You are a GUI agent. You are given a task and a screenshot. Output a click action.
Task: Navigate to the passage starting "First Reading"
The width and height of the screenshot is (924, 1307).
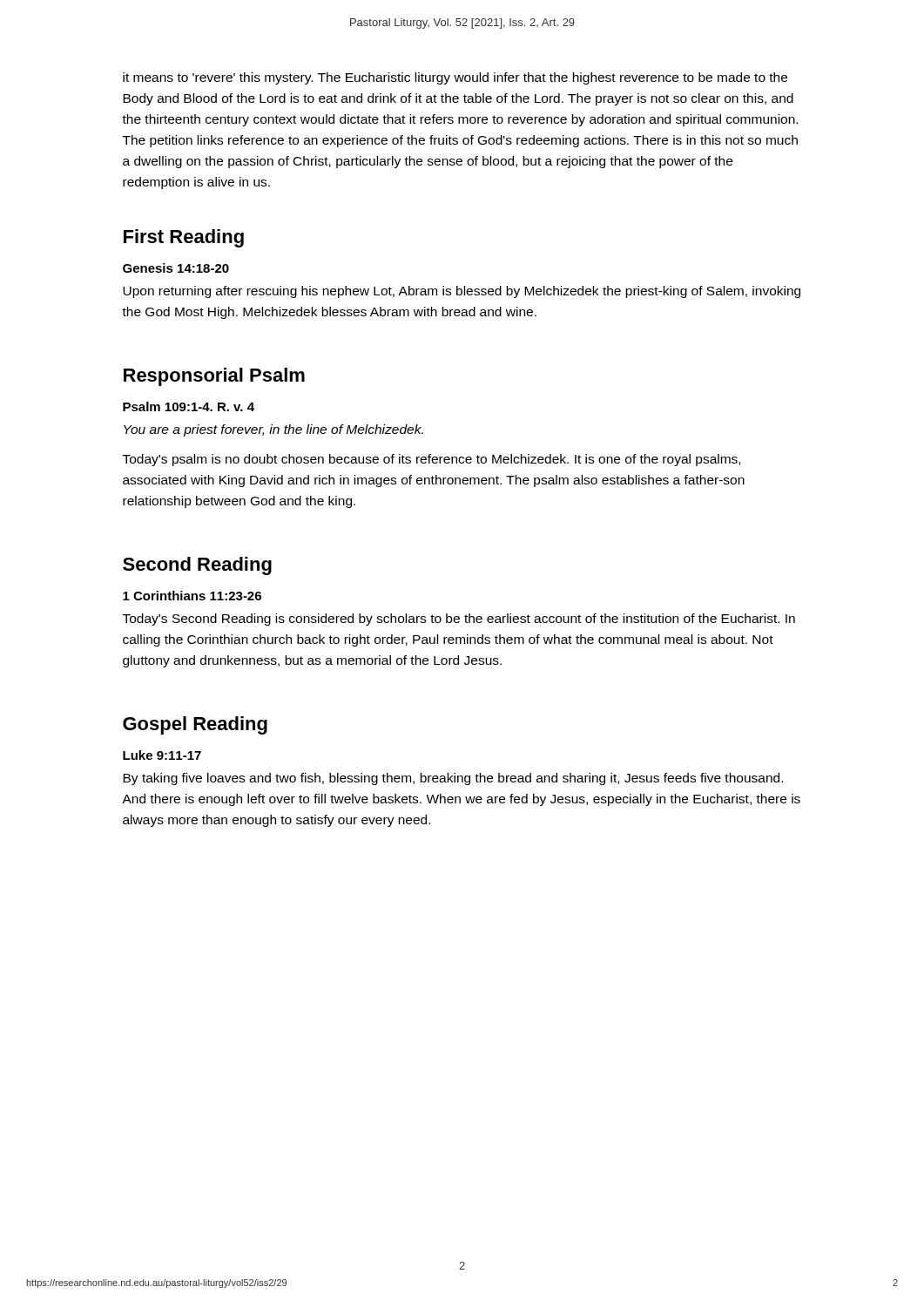tap(184, 237)
